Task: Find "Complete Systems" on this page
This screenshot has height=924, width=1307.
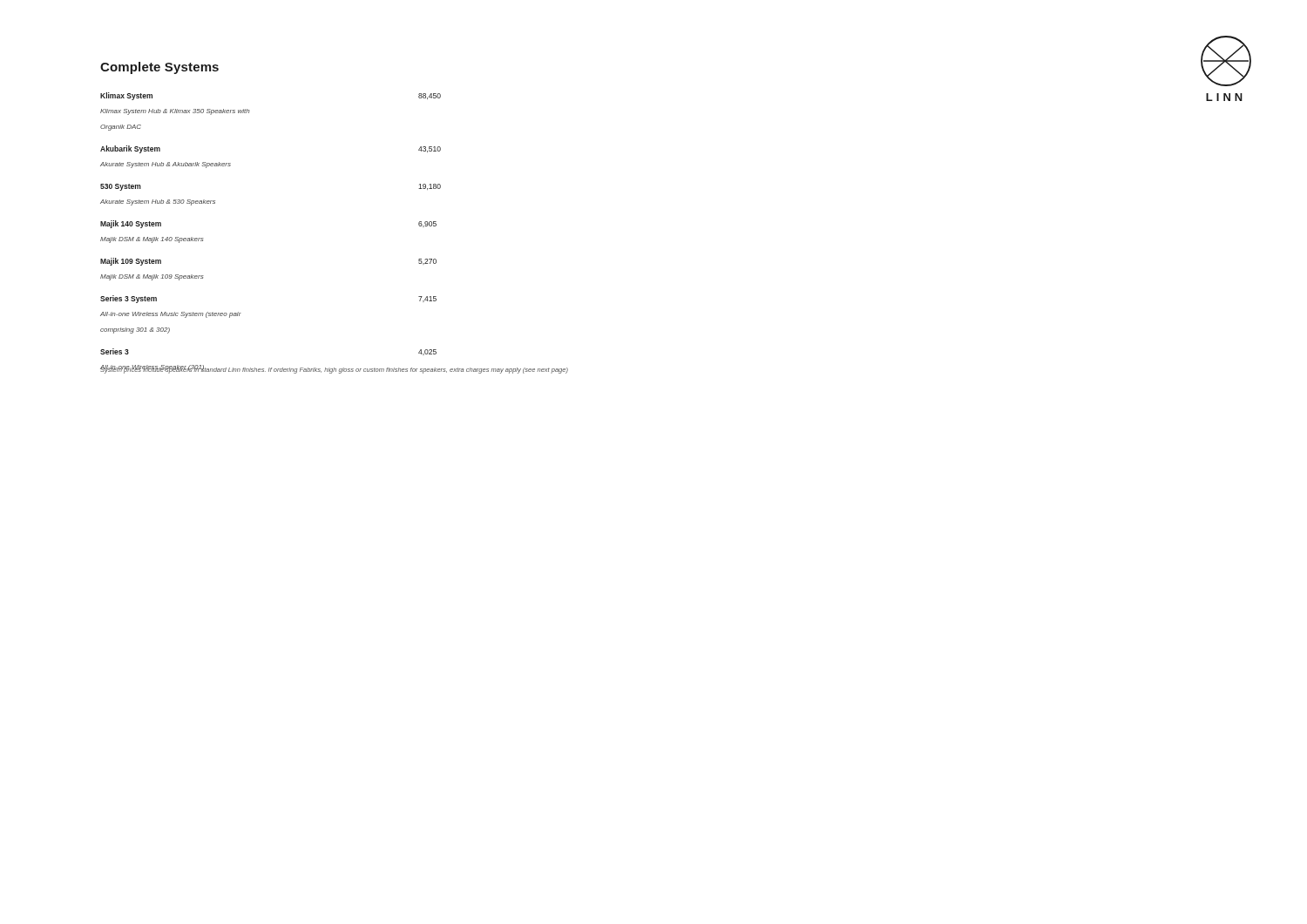Action: click(x=160, y=67)
